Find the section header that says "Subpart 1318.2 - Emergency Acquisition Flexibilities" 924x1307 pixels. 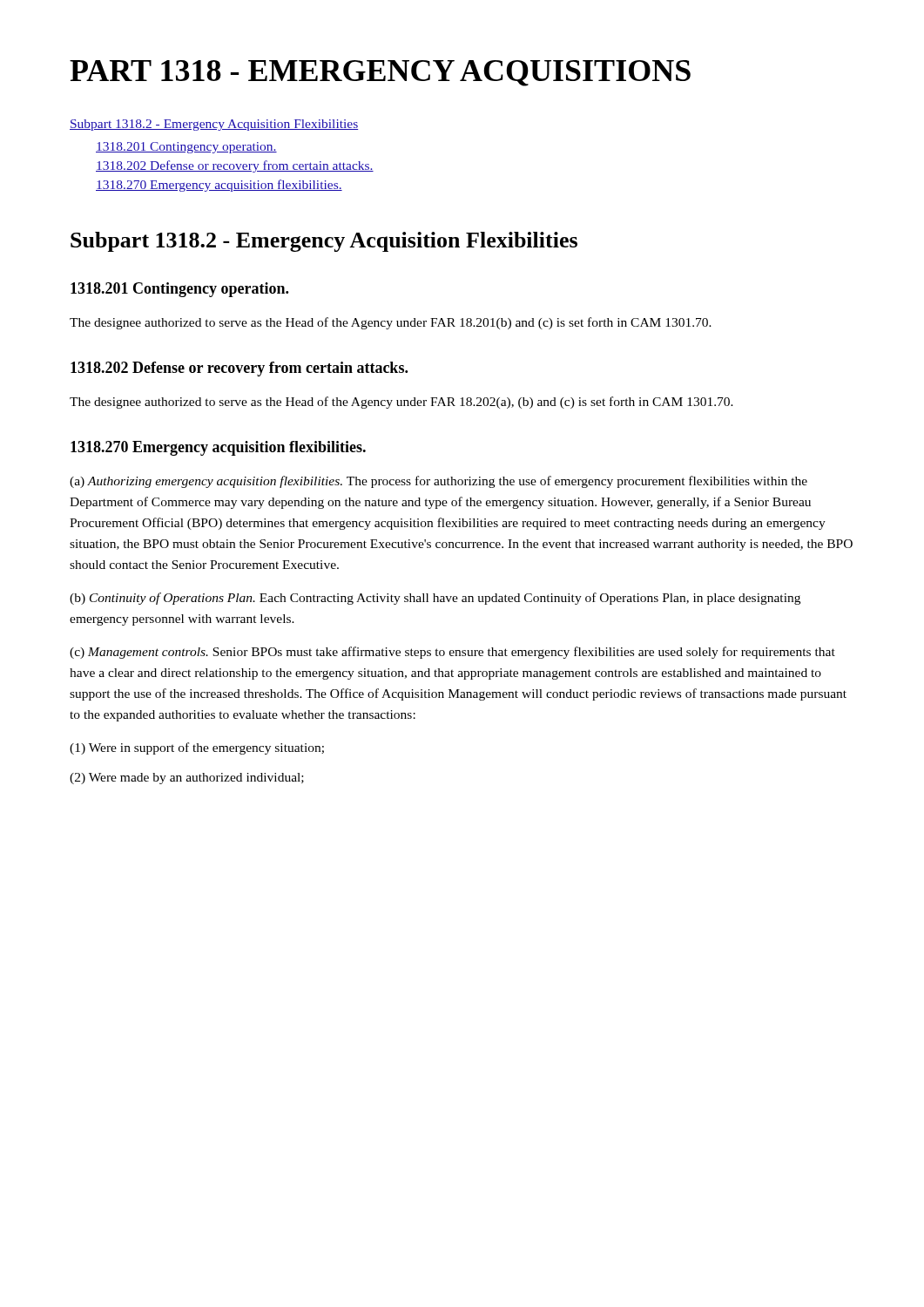pyautogui.click(x=462, y=241)
